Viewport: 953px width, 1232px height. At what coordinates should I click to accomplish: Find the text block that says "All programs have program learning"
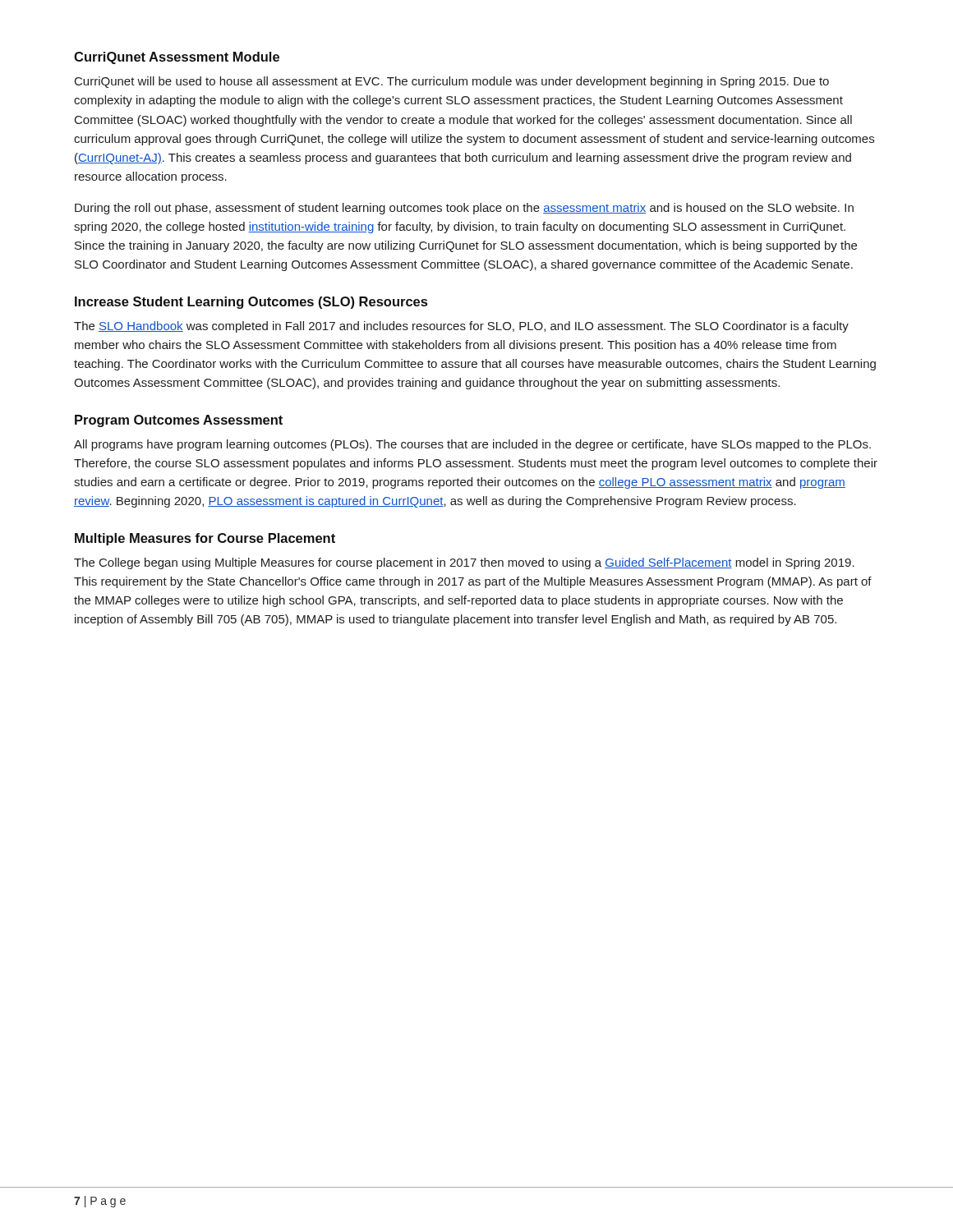476,472
